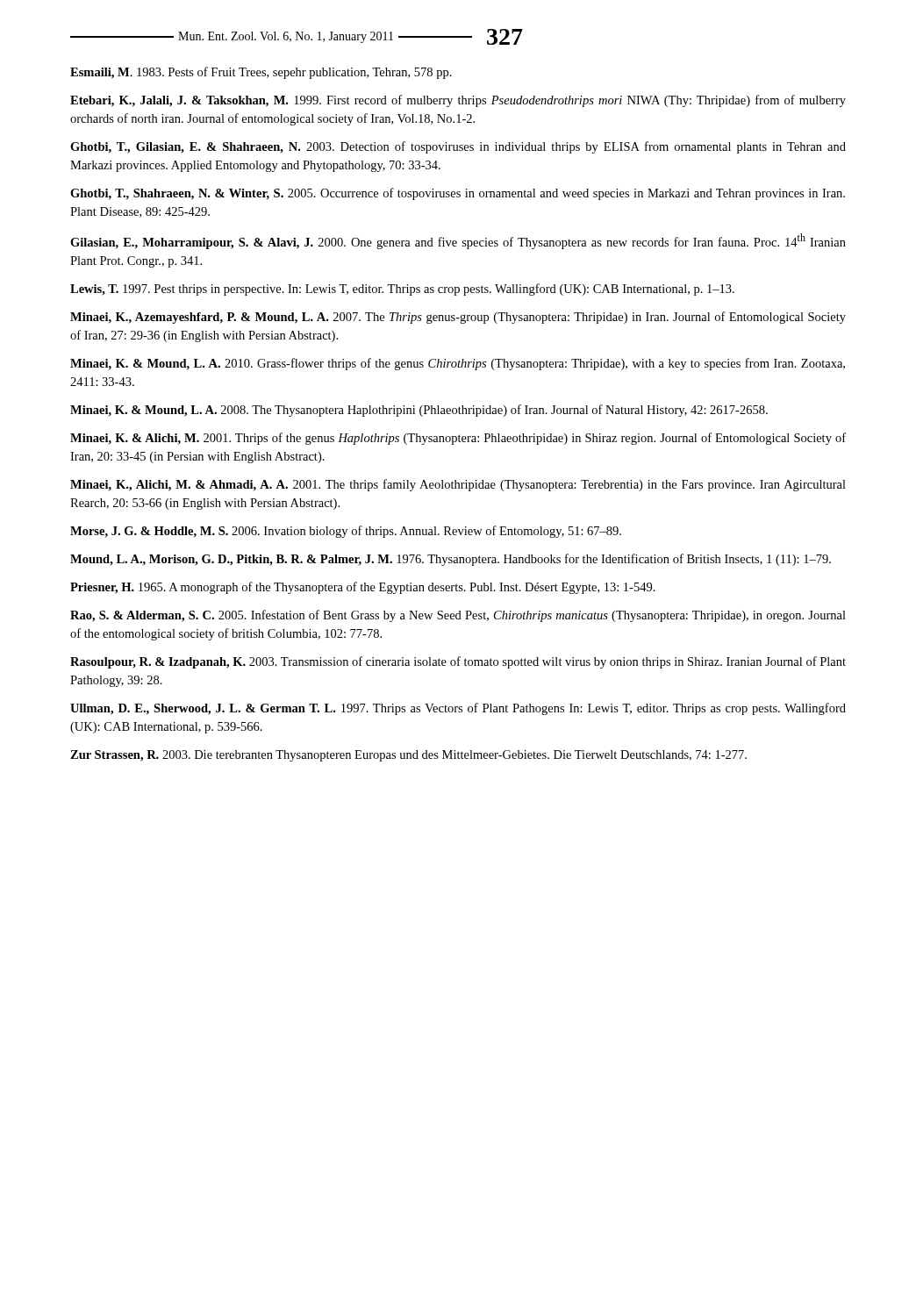Select the region starting "Rasoulpour, R. & Izadpanah,"
Viewport: 916px width, 1316px height.
(458, 671)
